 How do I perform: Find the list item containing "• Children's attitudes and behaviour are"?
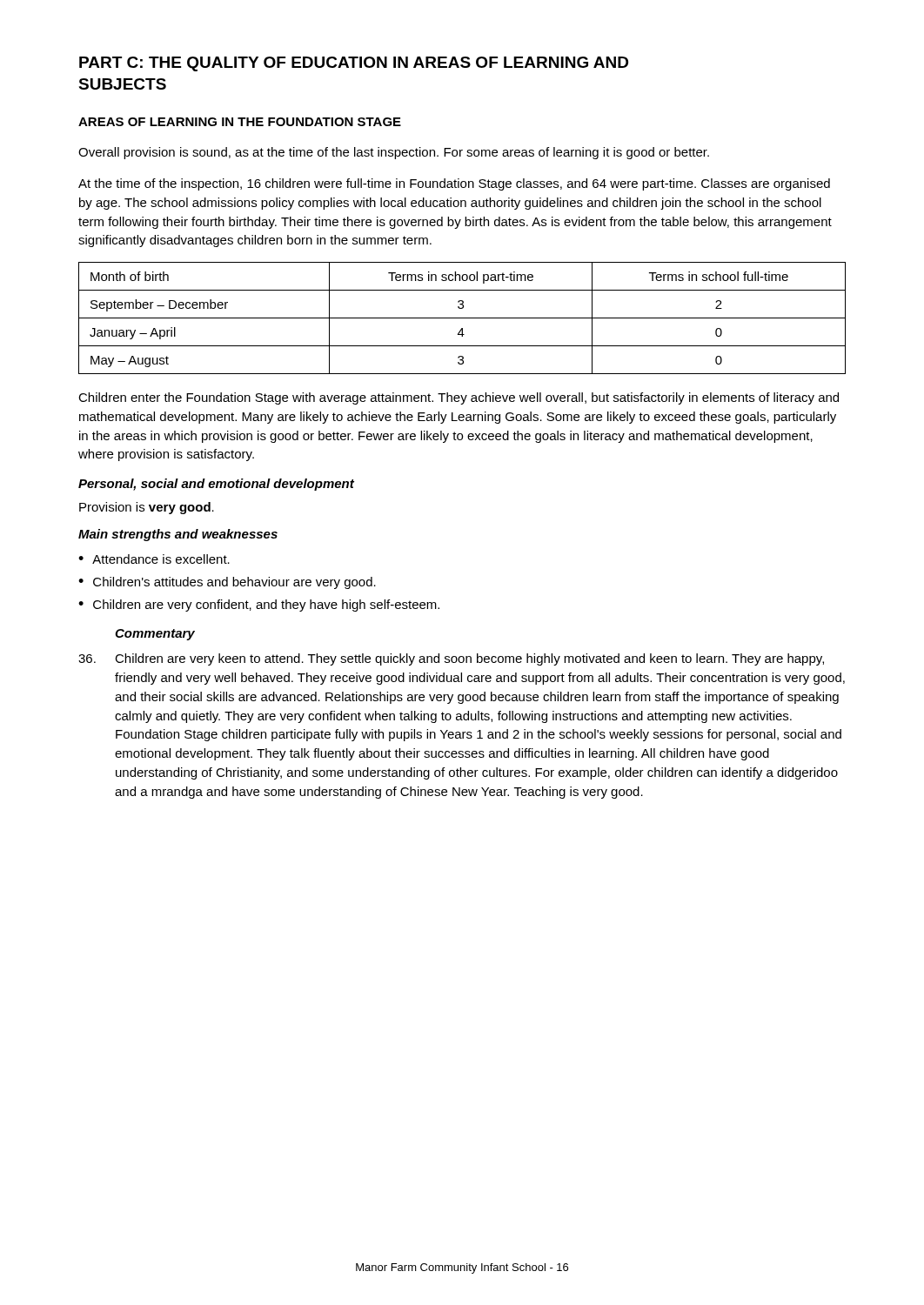click(227, 582)
